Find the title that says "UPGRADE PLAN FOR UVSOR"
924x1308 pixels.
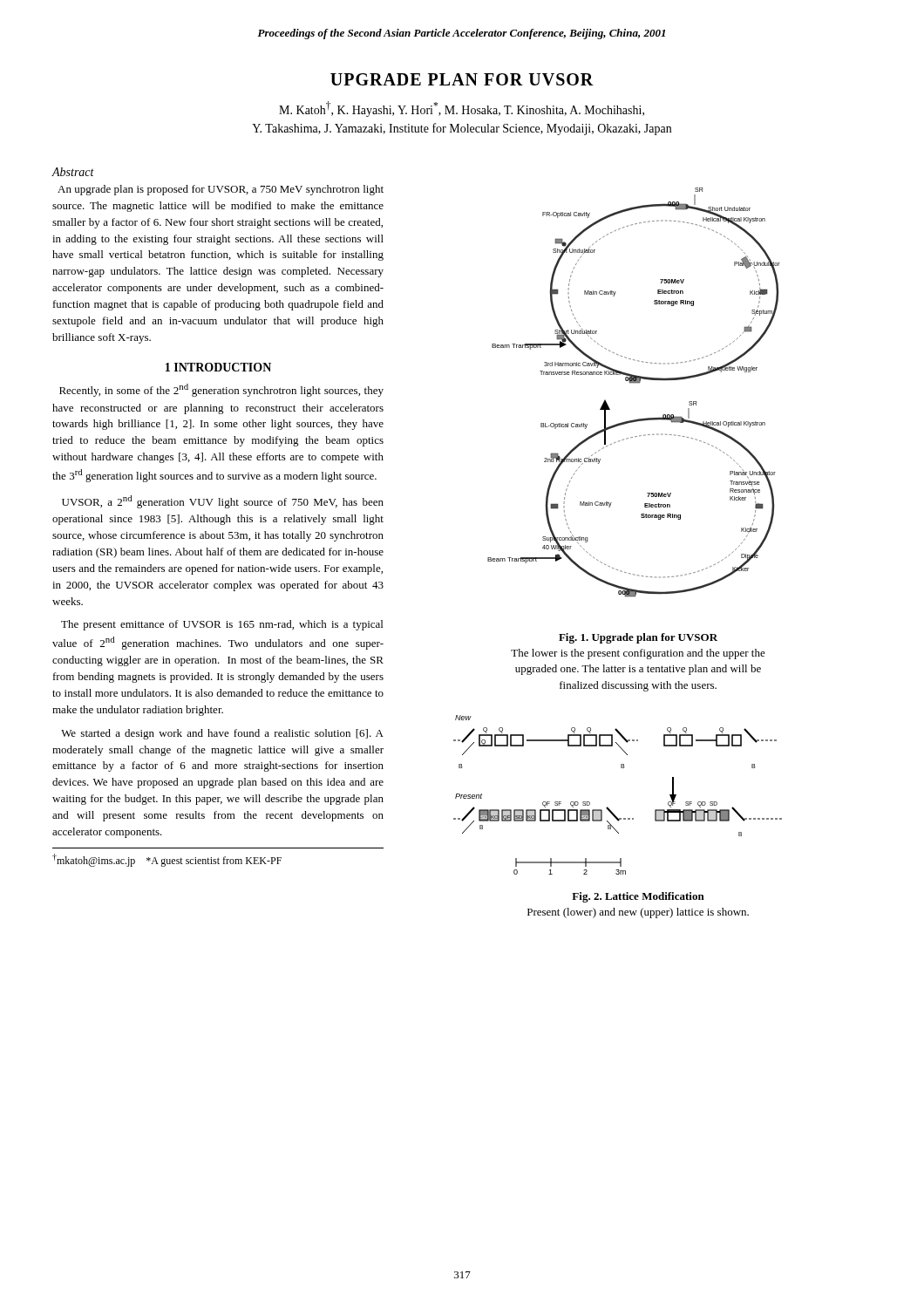(x=462, y=79)
